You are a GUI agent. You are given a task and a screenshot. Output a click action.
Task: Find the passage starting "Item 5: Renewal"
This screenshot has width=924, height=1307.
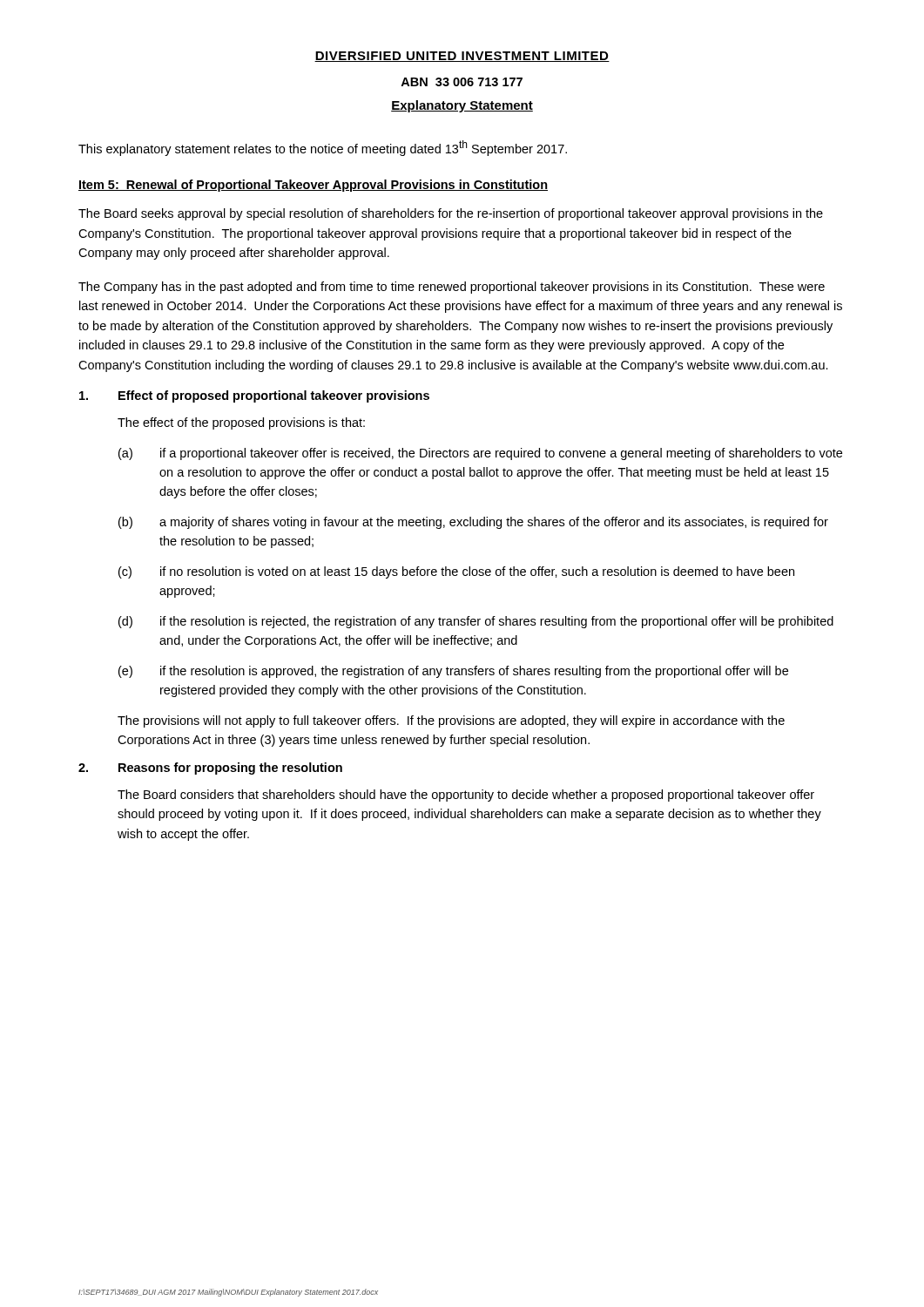tap(313, 185)
